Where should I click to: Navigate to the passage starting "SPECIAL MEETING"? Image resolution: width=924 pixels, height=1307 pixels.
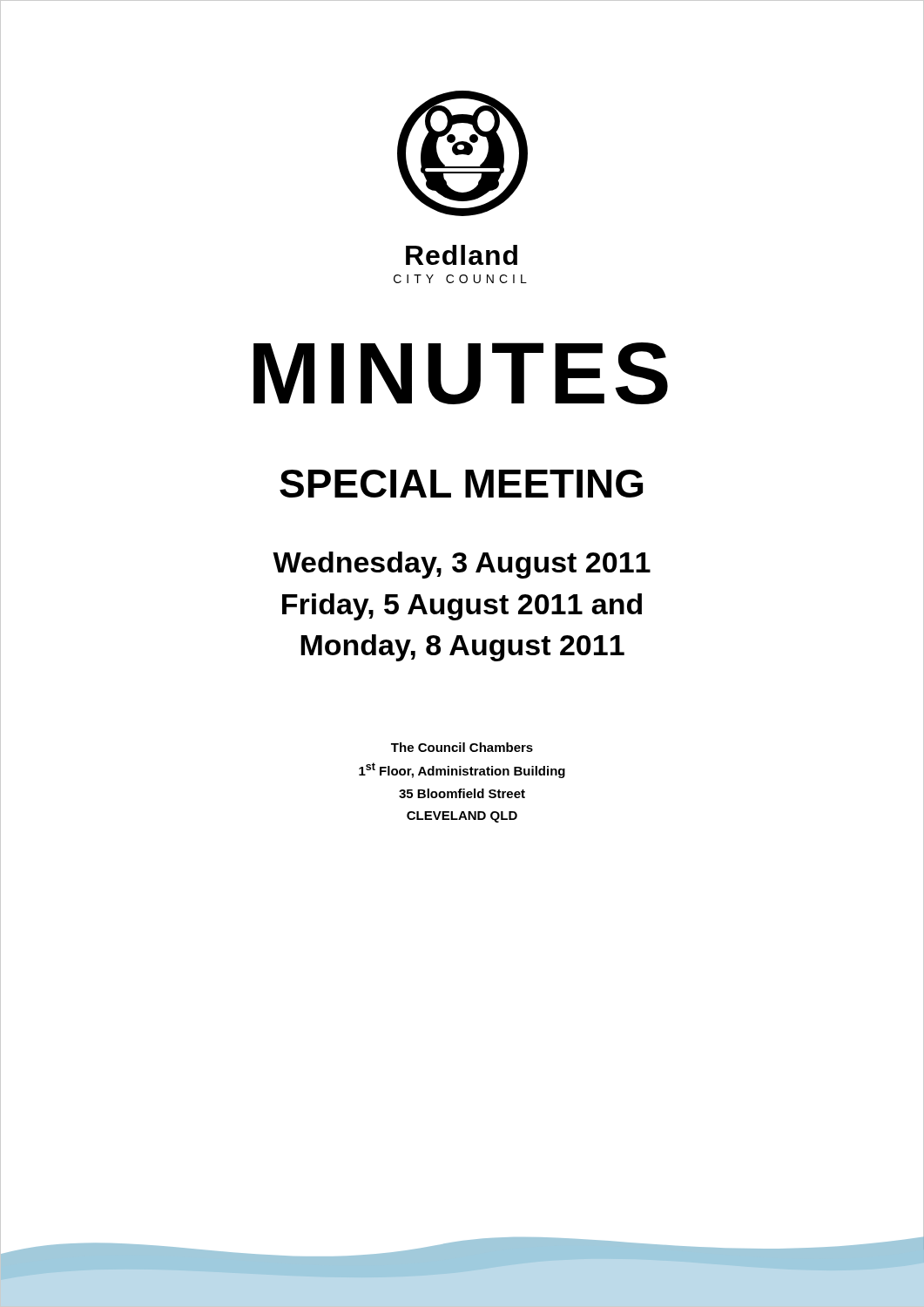462,484
